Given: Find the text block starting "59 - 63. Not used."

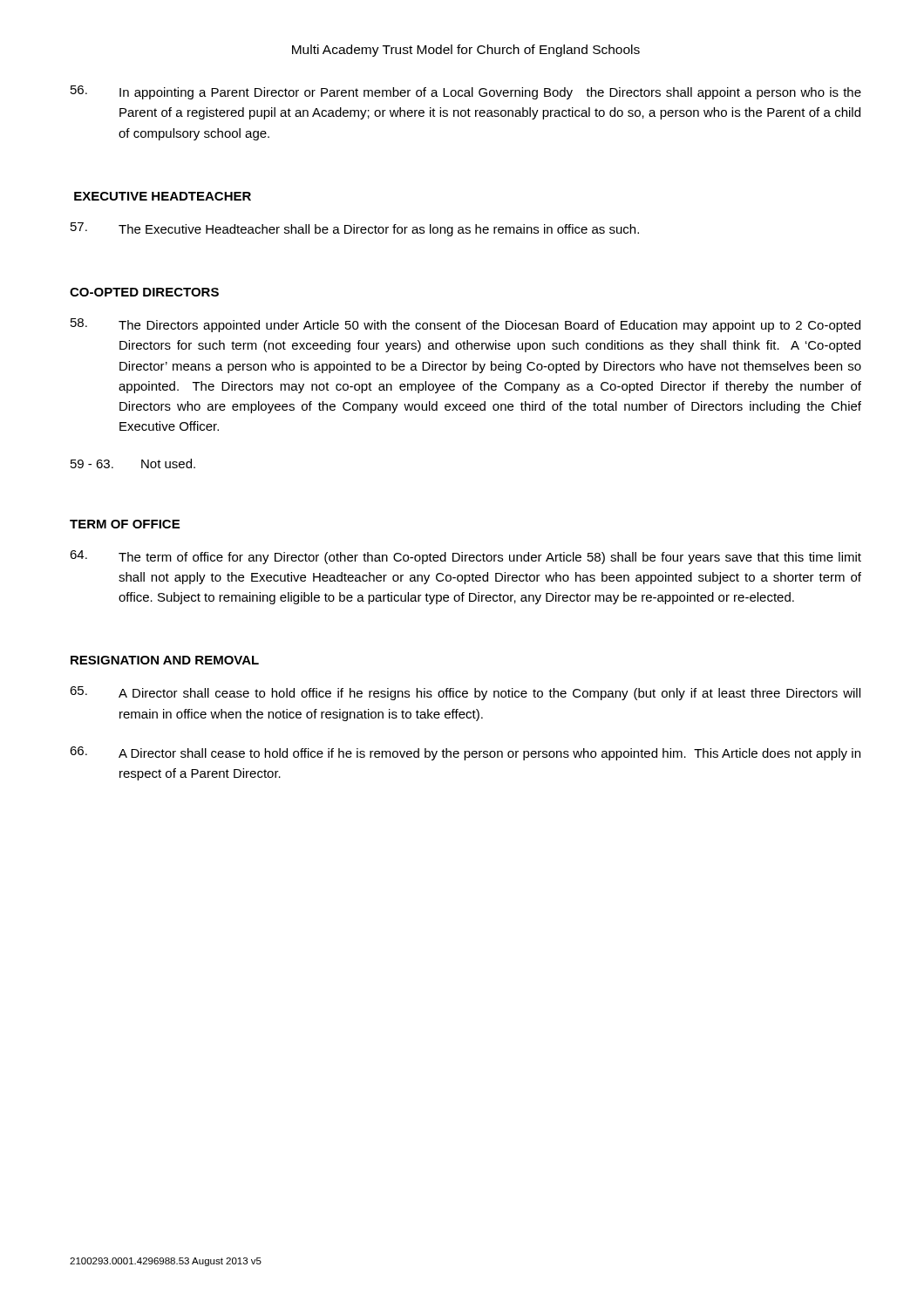Looking at the screenshot, I should 133,463.
